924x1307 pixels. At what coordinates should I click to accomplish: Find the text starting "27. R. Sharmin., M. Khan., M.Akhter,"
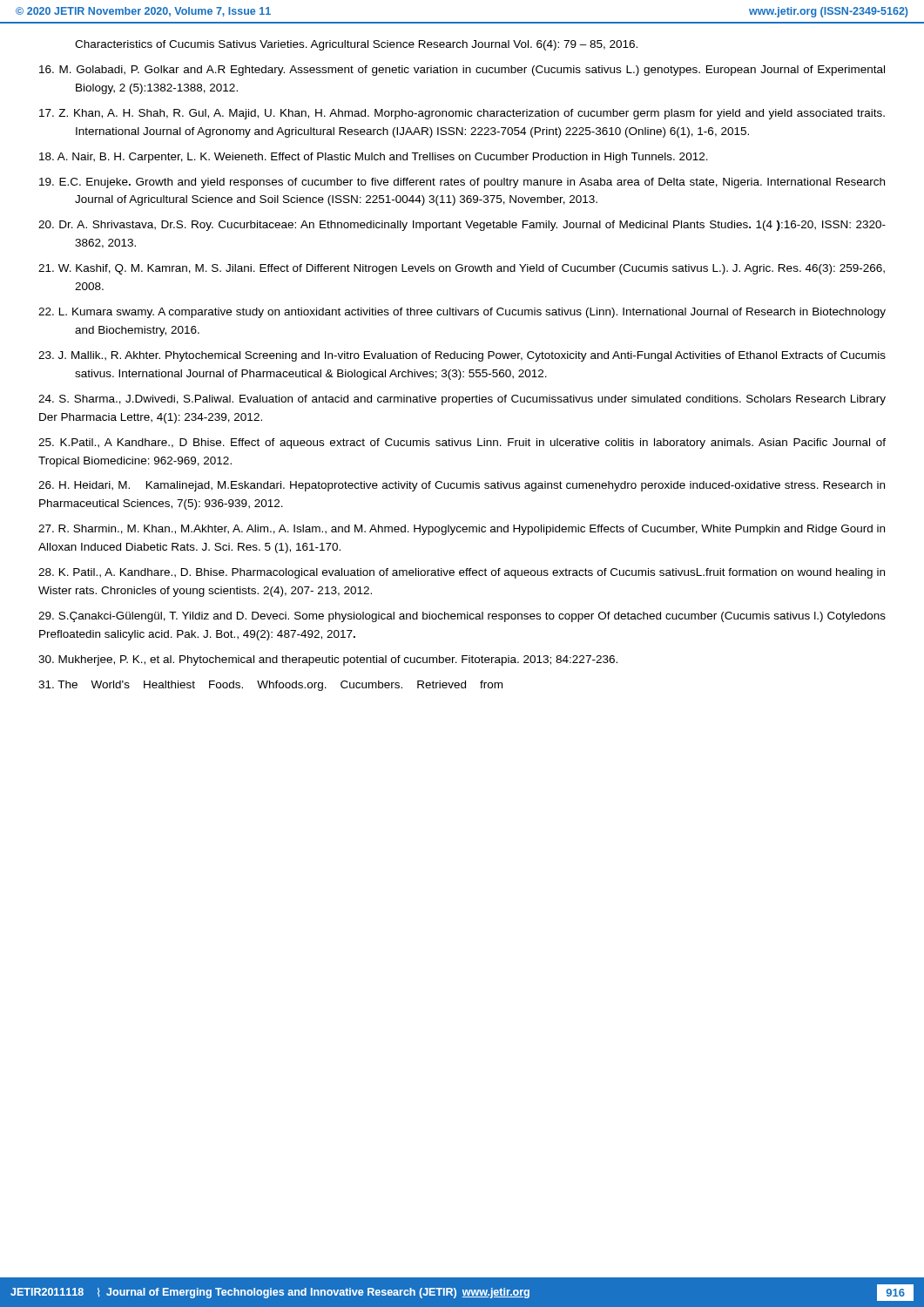coord(462,538)
